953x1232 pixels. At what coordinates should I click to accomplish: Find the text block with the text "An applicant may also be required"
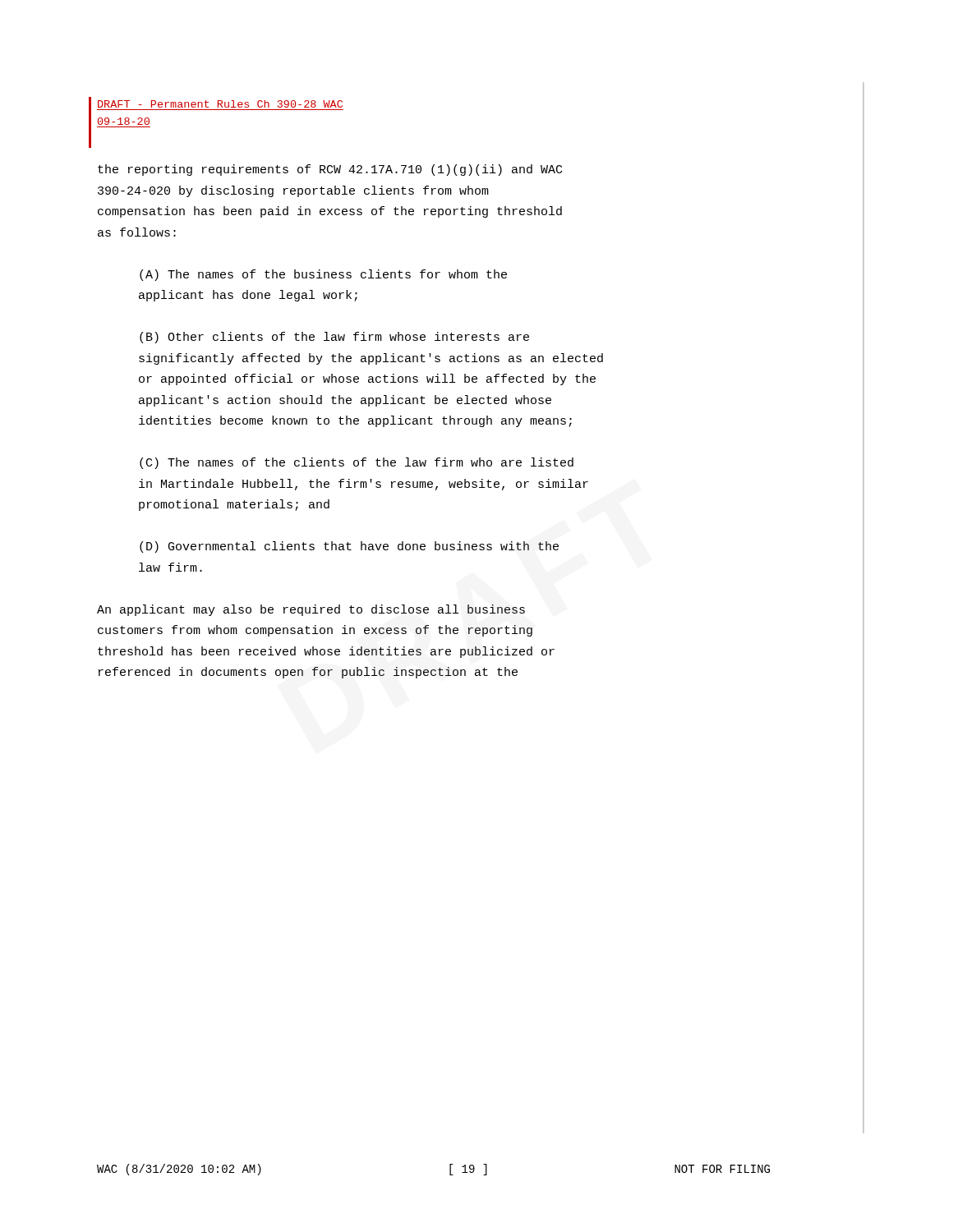[326, 642]
